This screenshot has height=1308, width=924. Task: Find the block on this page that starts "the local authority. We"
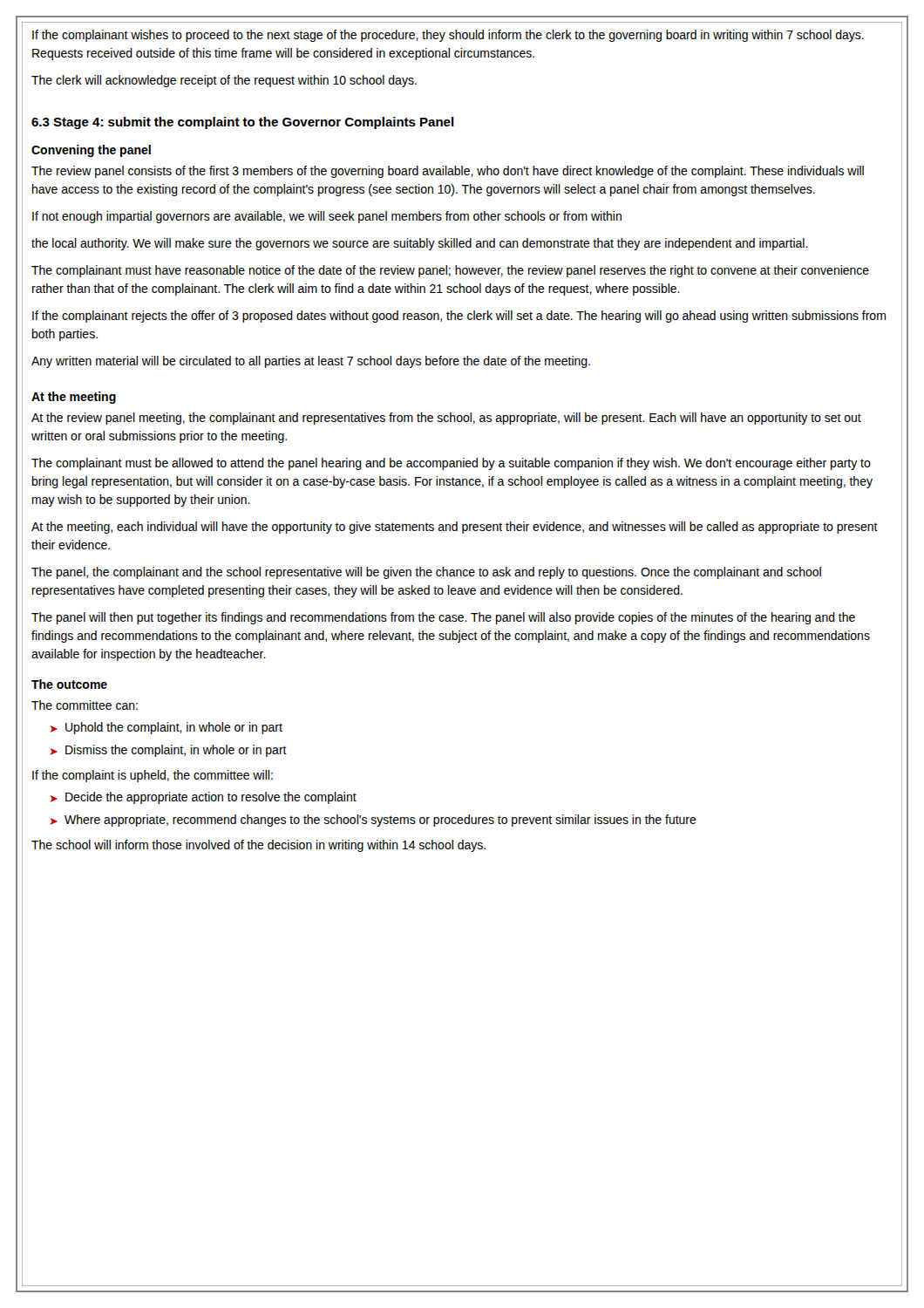pos(420,243)
